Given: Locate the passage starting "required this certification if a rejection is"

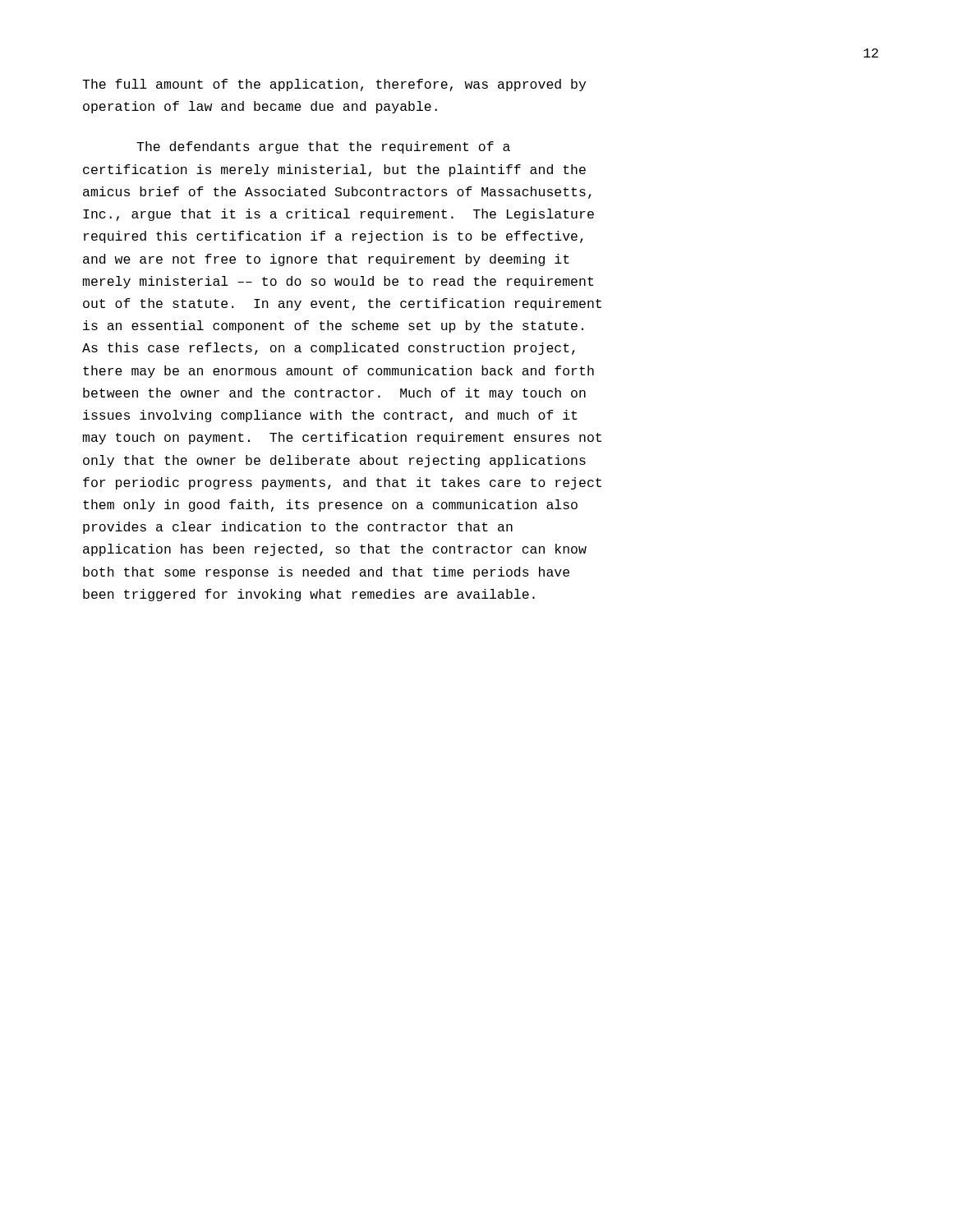Looking at the screenshot, I should [334, 237].
